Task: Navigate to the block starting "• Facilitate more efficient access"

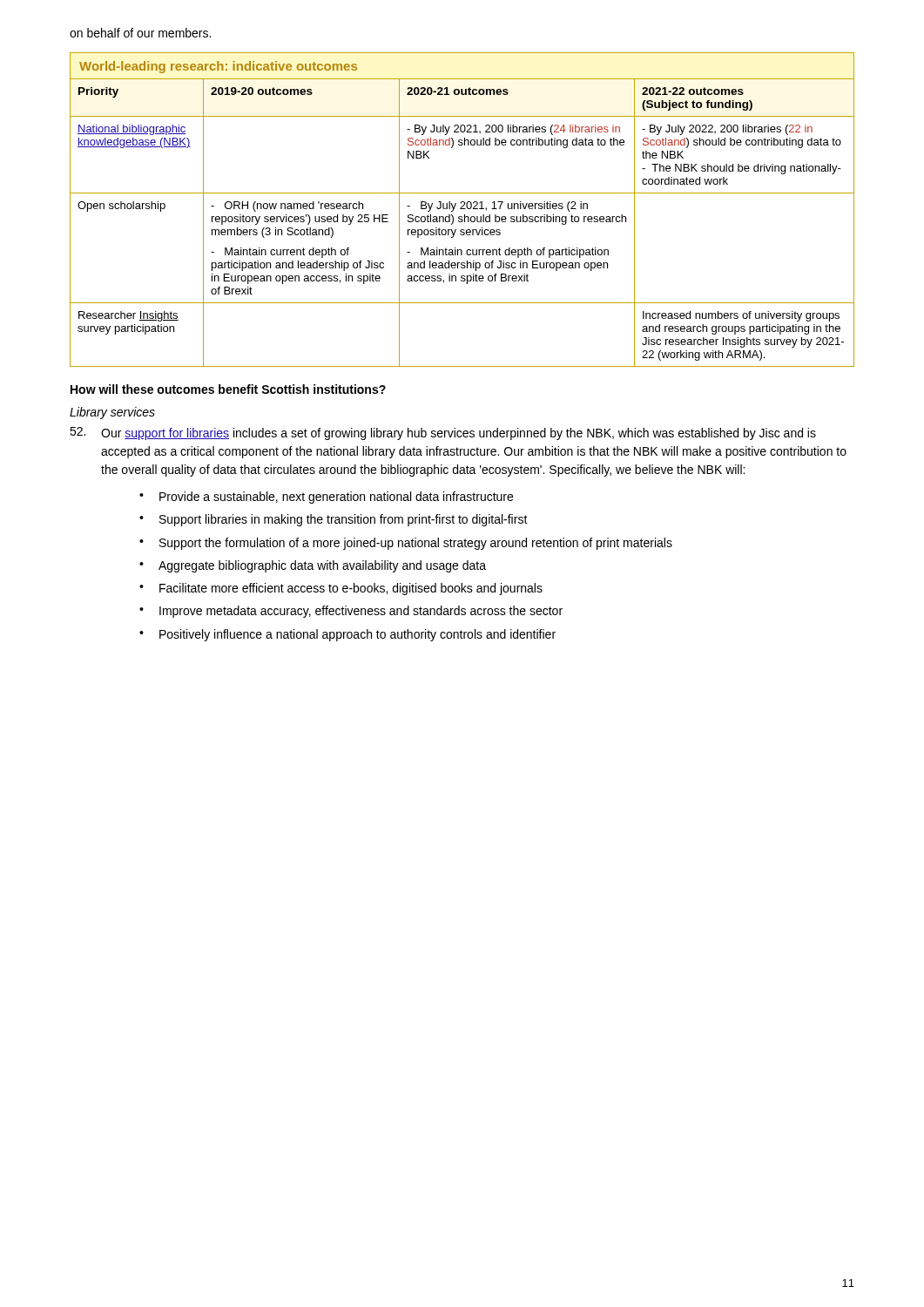Action: (x=341, y=588)
